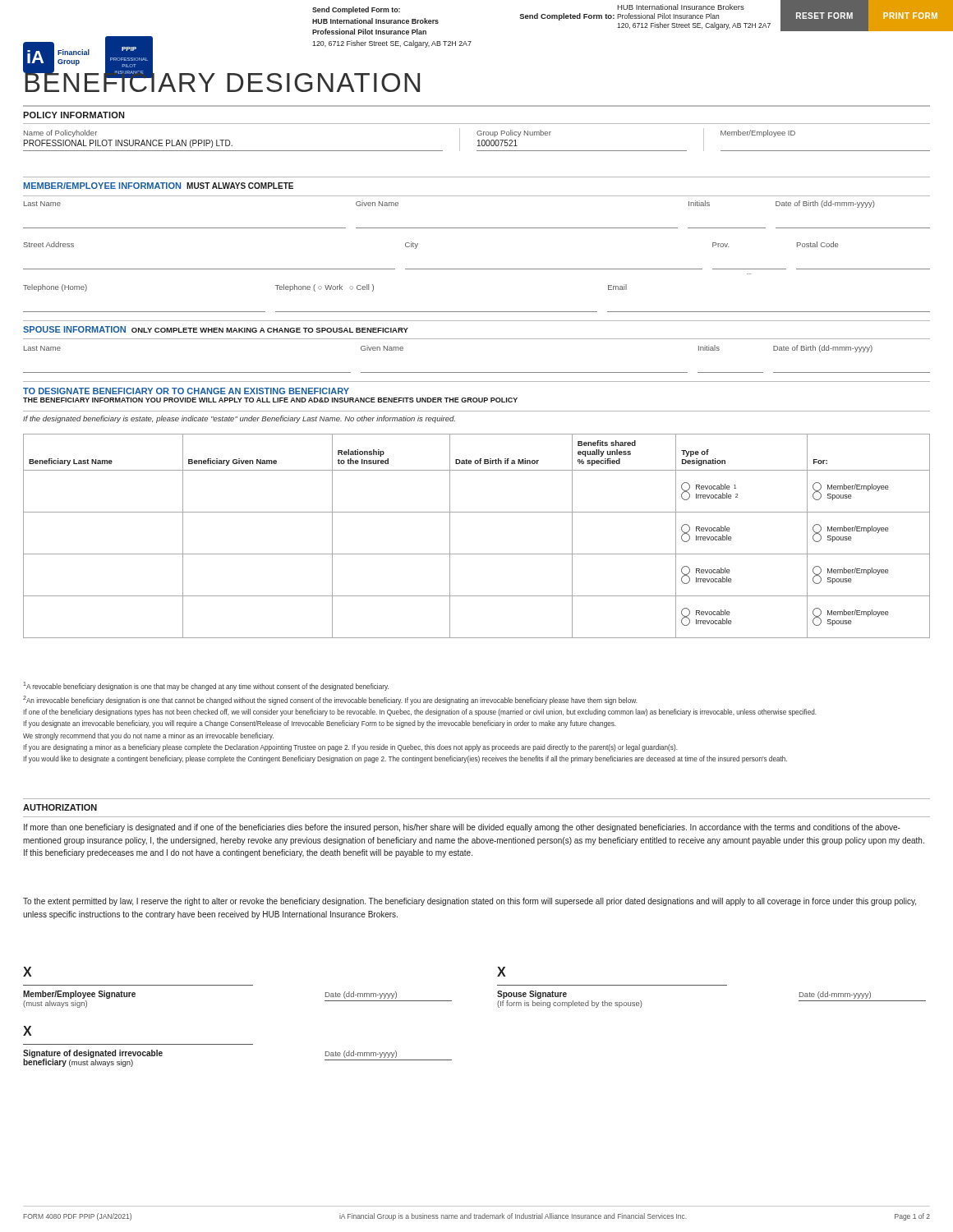This screenshot has width=953, height=1232.
Task: Point to the section header beginning "TO DESIGNATE BENEFICIARY OR TO CHANGE AN"
Action: [270, 395]
